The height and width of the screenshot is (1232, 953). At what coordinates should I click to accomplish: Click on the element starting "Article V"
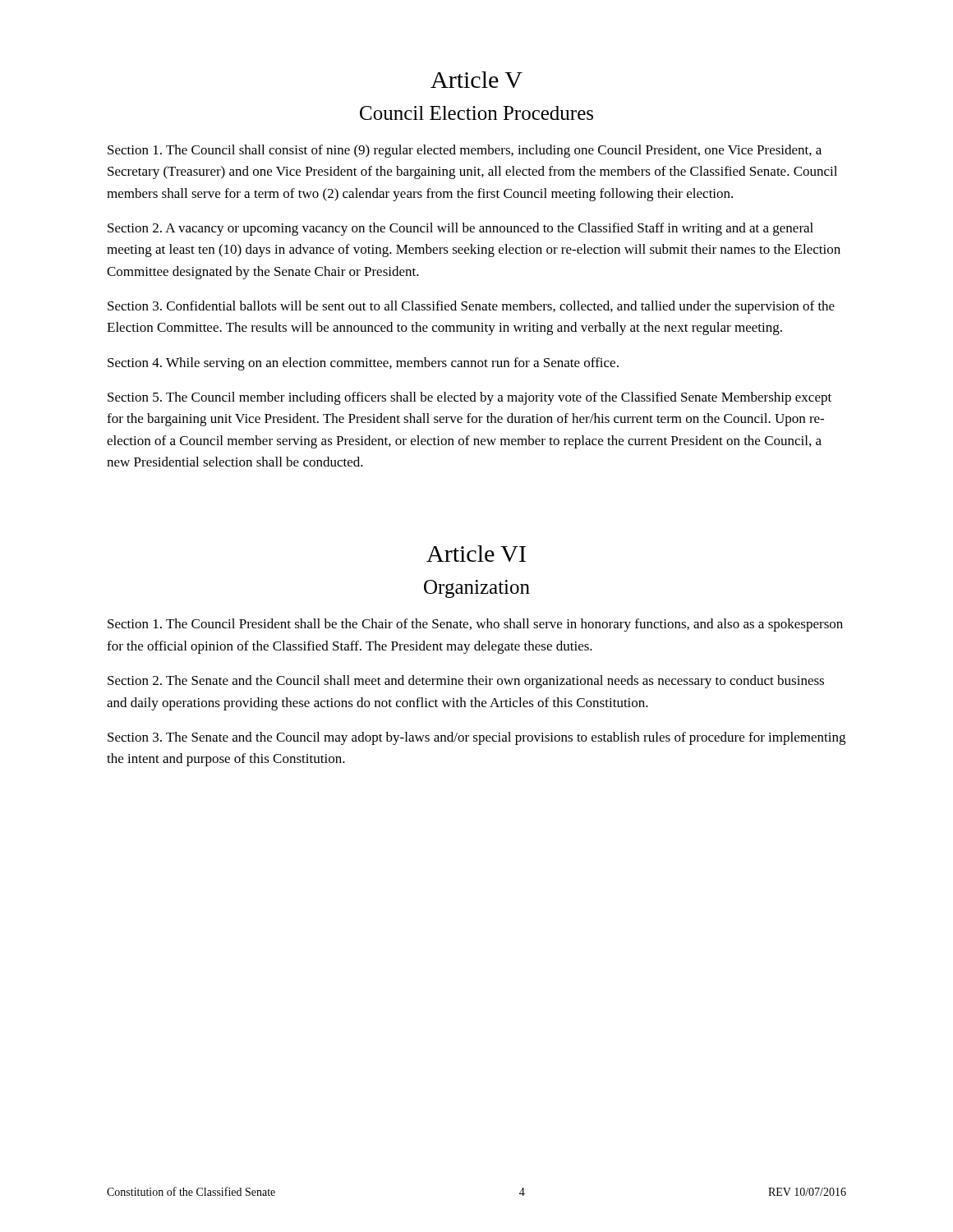(476, 80)
